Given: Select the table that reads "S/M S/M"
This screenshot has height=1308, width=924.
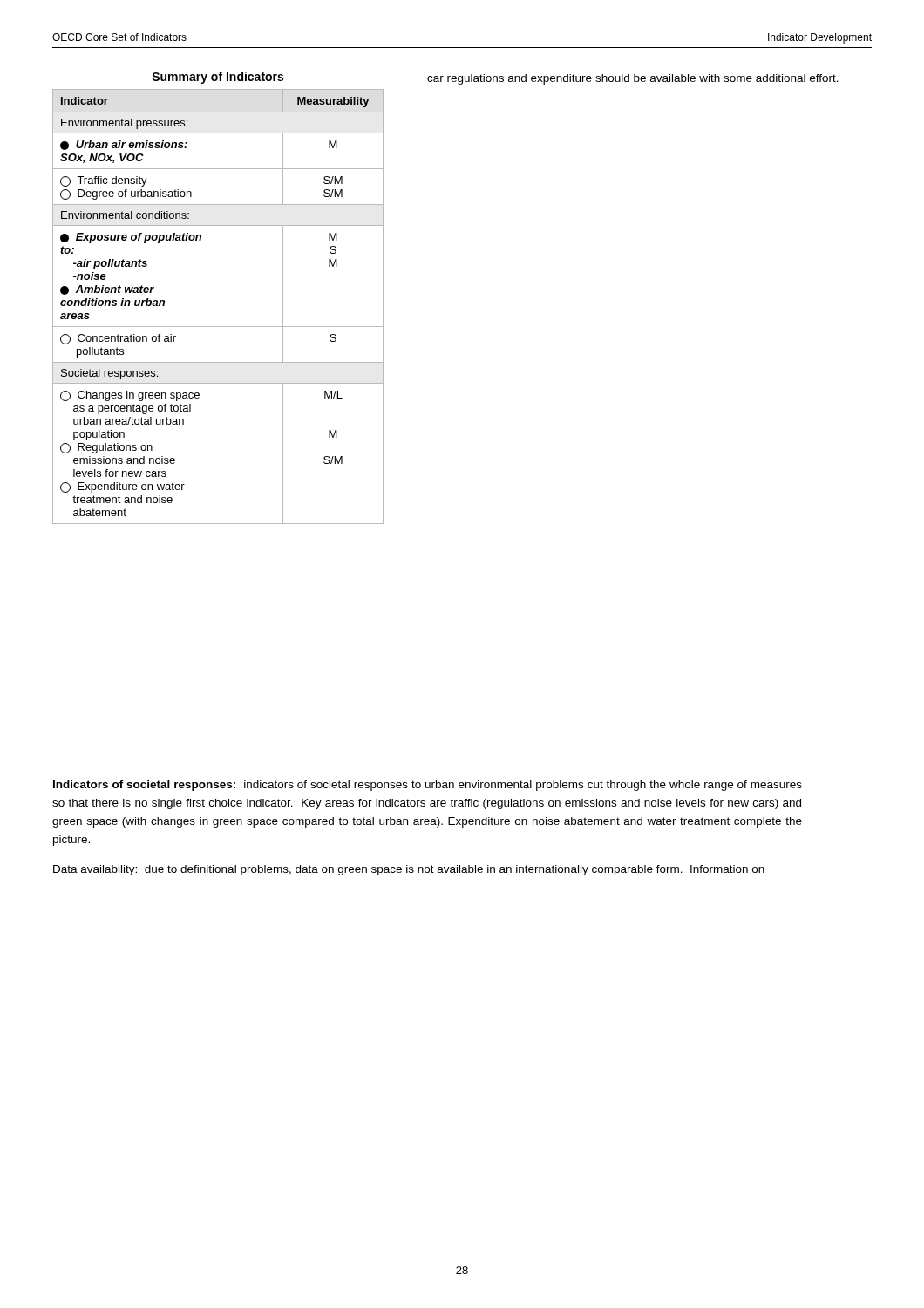Looking at the screenshot, I should point(218,307).
